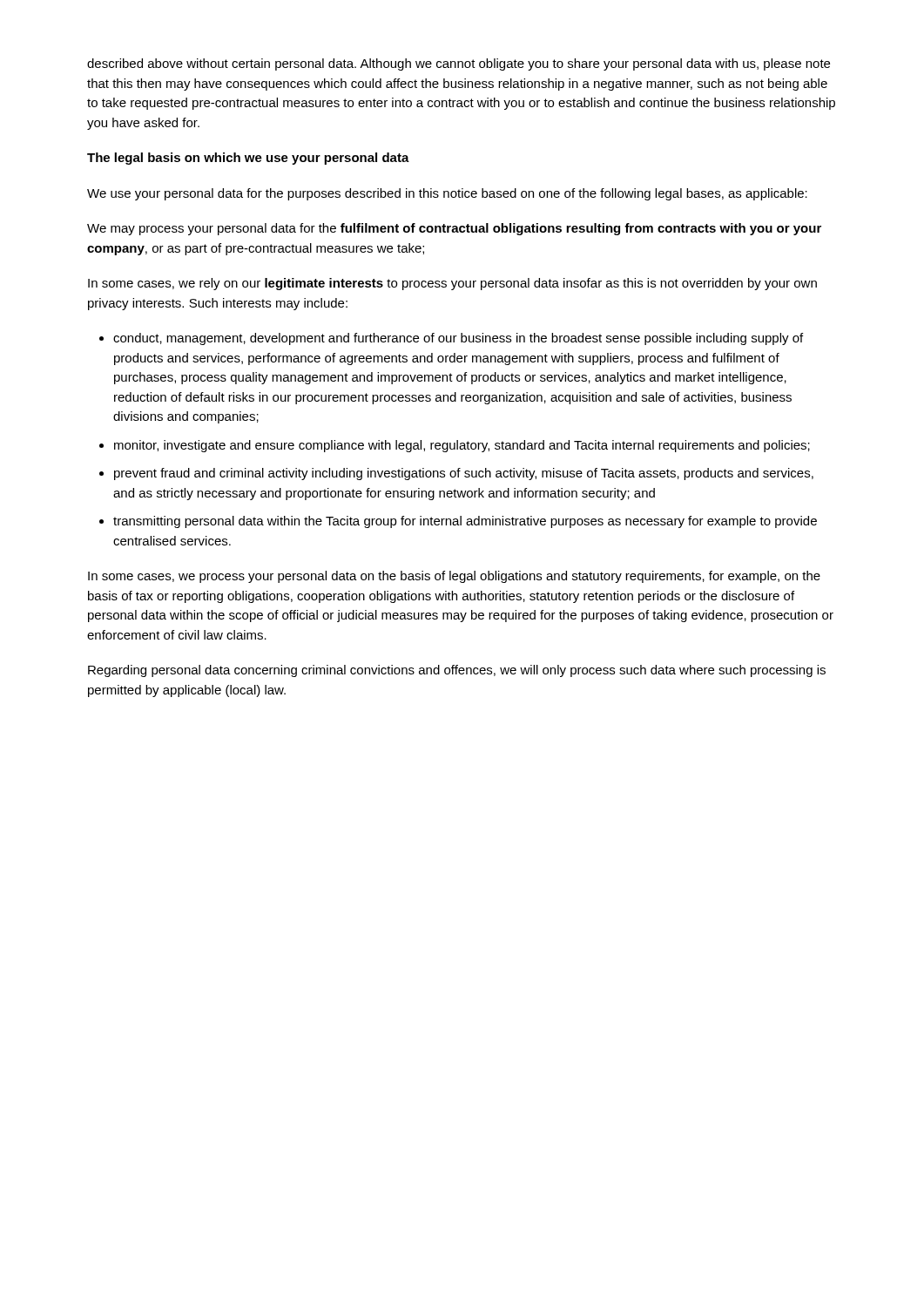
Task: Point to the block beginning "described above without certain personal data."
Action: [461, 93]
